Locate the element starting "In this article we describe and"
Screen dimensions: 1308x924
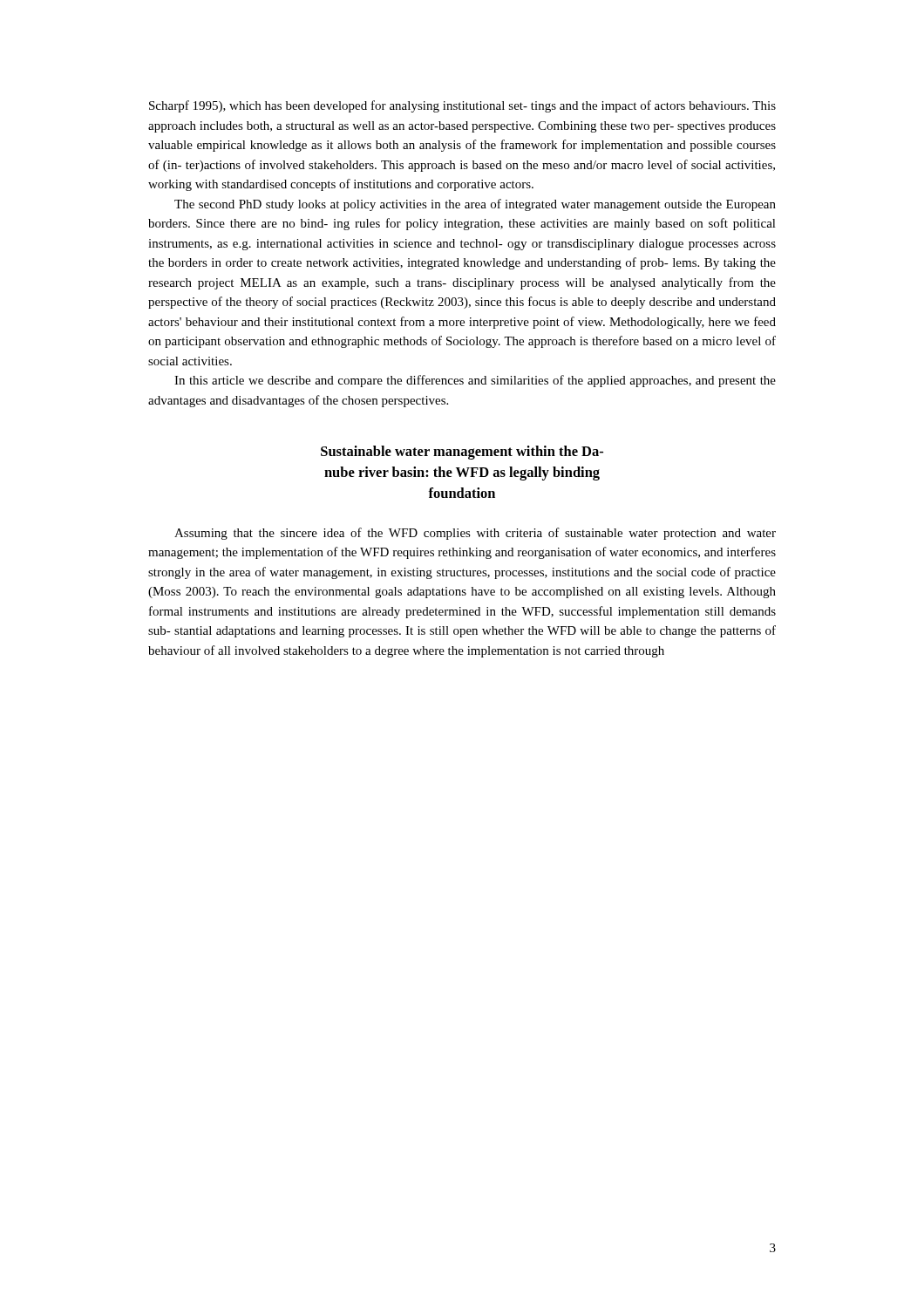pos(462,390)
